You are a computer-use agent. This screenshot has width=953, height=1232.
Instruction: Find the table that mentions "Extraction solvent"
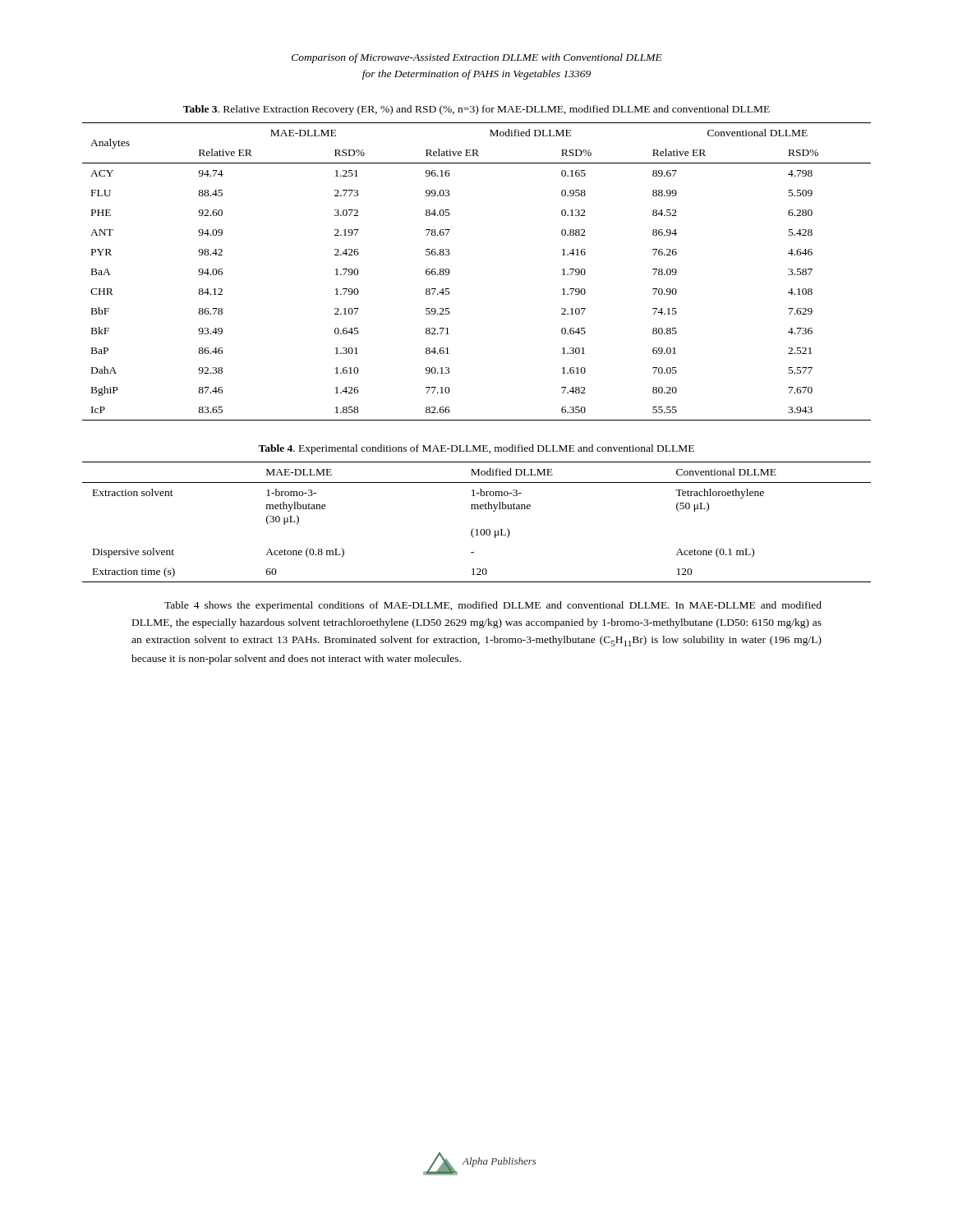tap(476, 522)
